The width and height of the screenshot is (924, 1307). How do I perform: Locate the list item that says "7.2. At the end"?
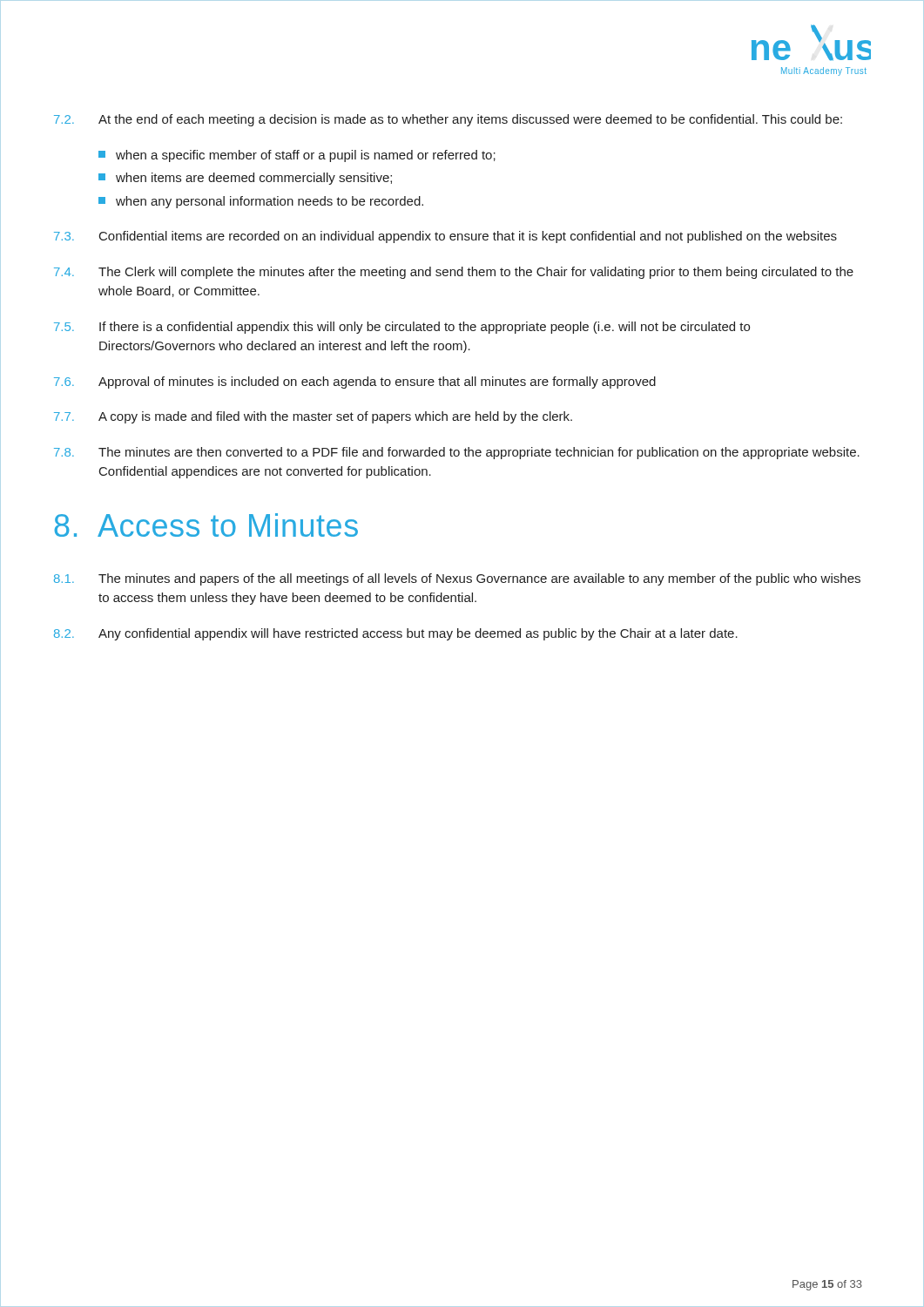pos(462,120)
